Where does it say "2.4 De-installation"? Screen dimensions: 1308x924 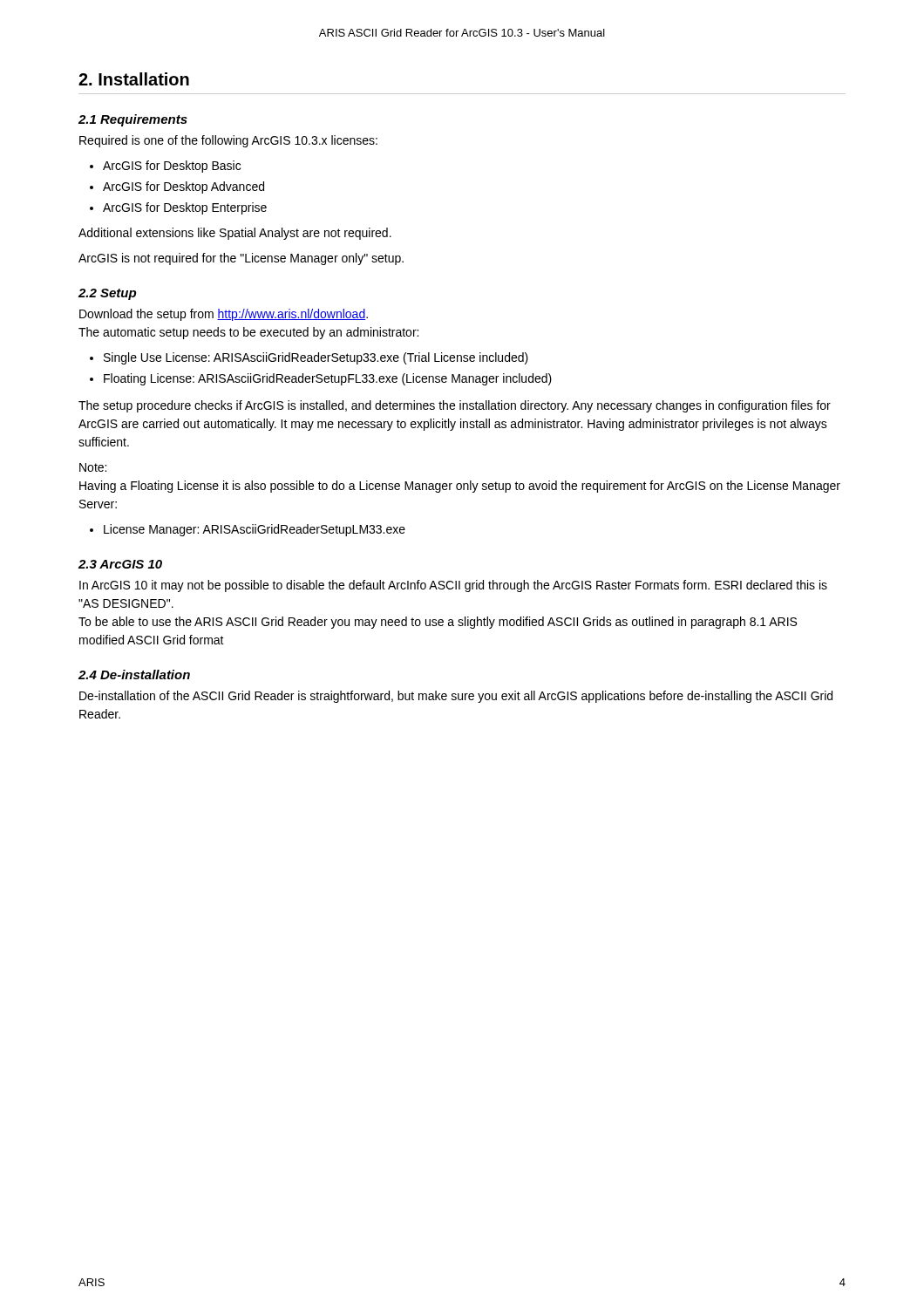tap(134, 674)
